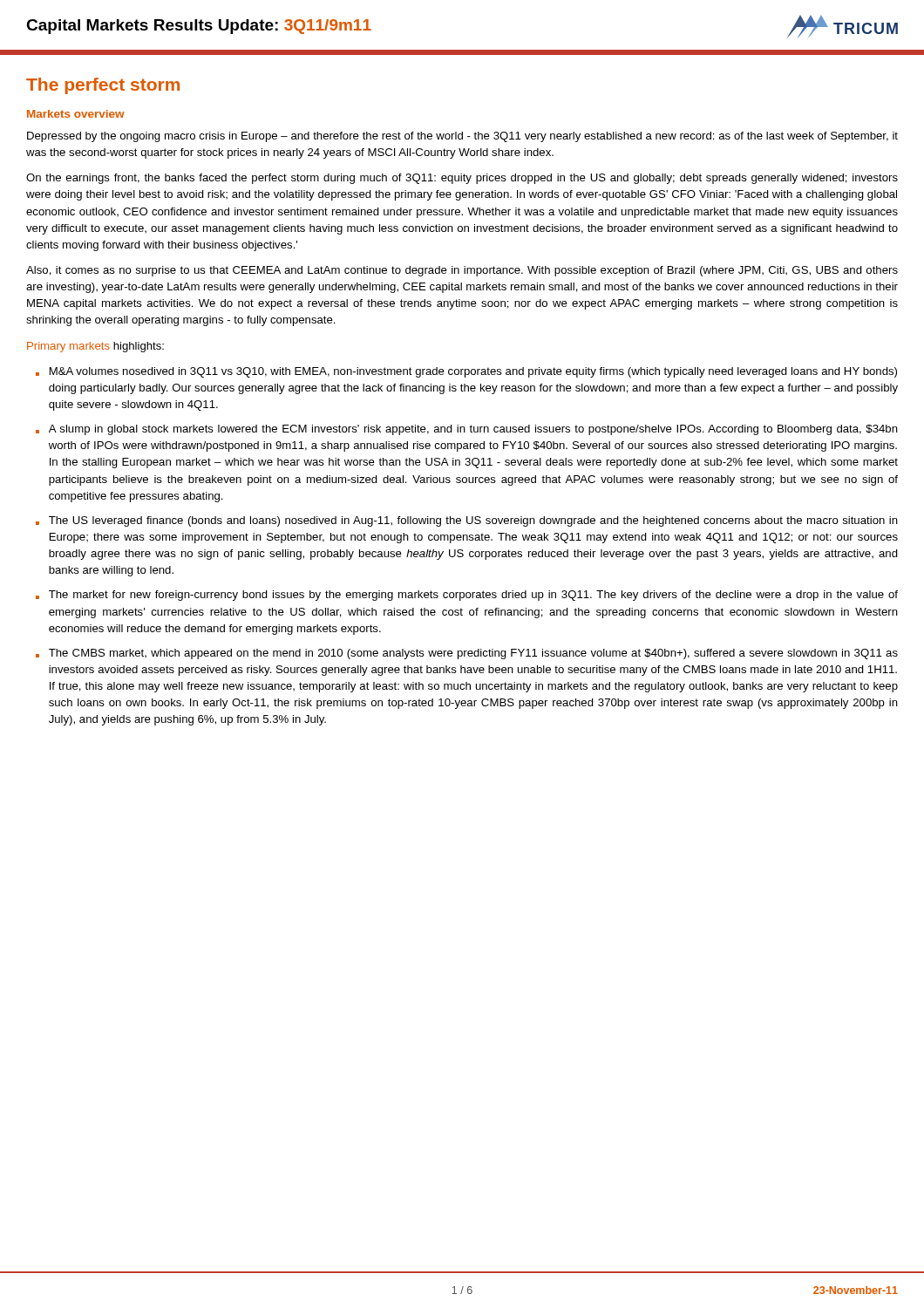924x1308 pixels.
Task: Where is the passage that starts "▪ The market for new"?
Action: pos(466,611)
